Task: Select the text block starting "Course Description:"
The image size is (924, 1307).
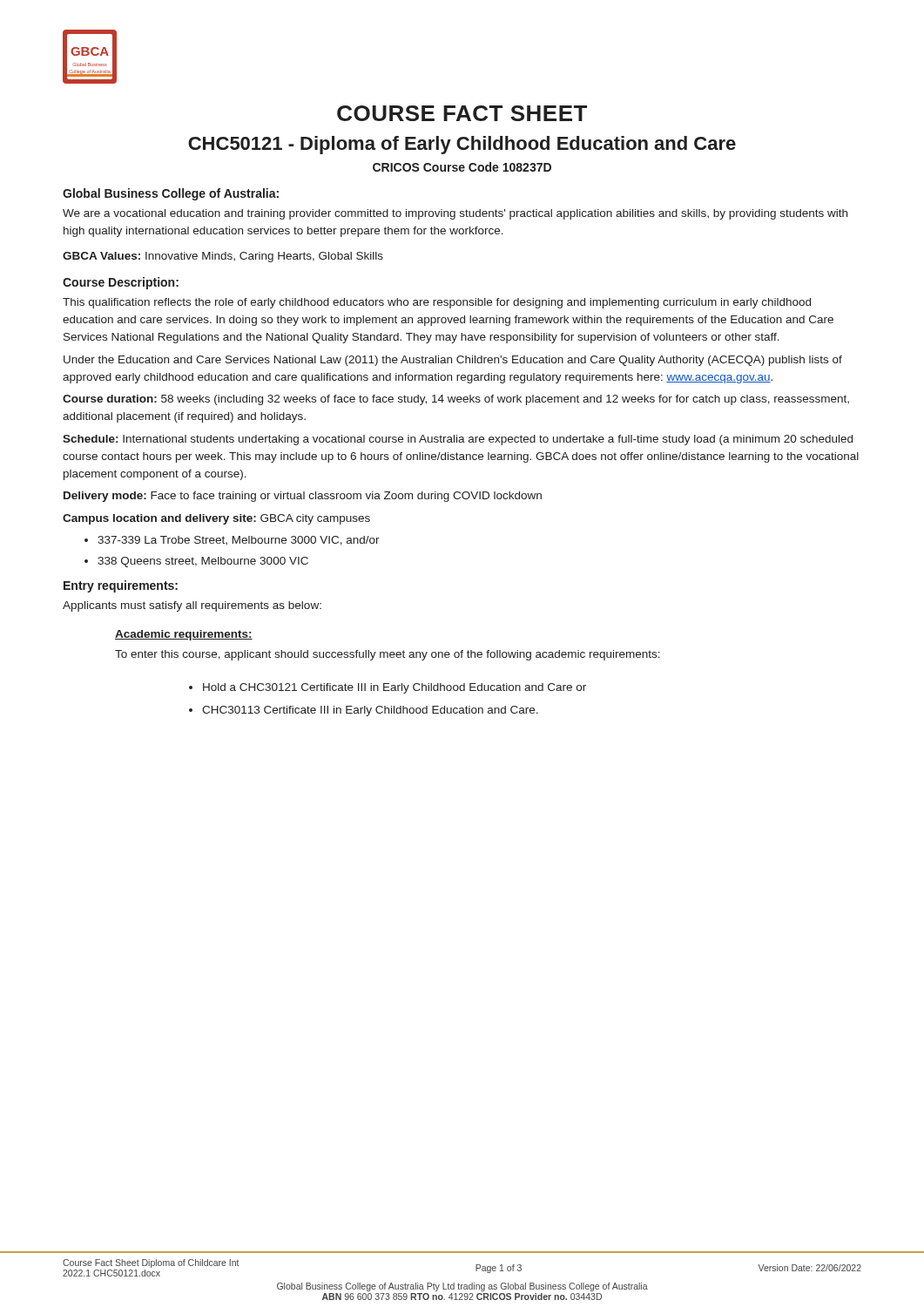Action: point(121,282)
